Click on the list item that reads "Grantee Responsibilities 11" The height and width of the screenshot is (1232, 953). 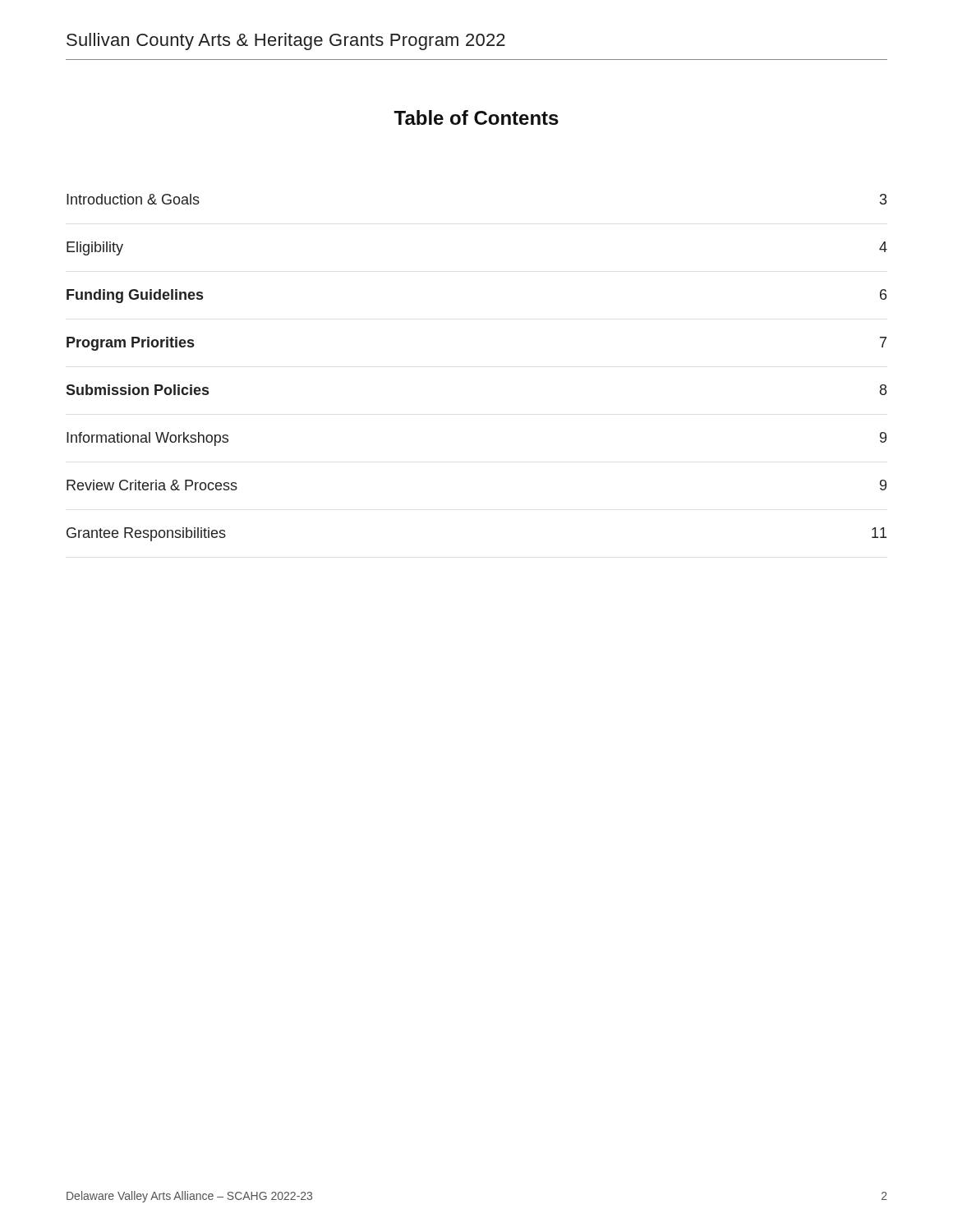click(x=146, y=534)
